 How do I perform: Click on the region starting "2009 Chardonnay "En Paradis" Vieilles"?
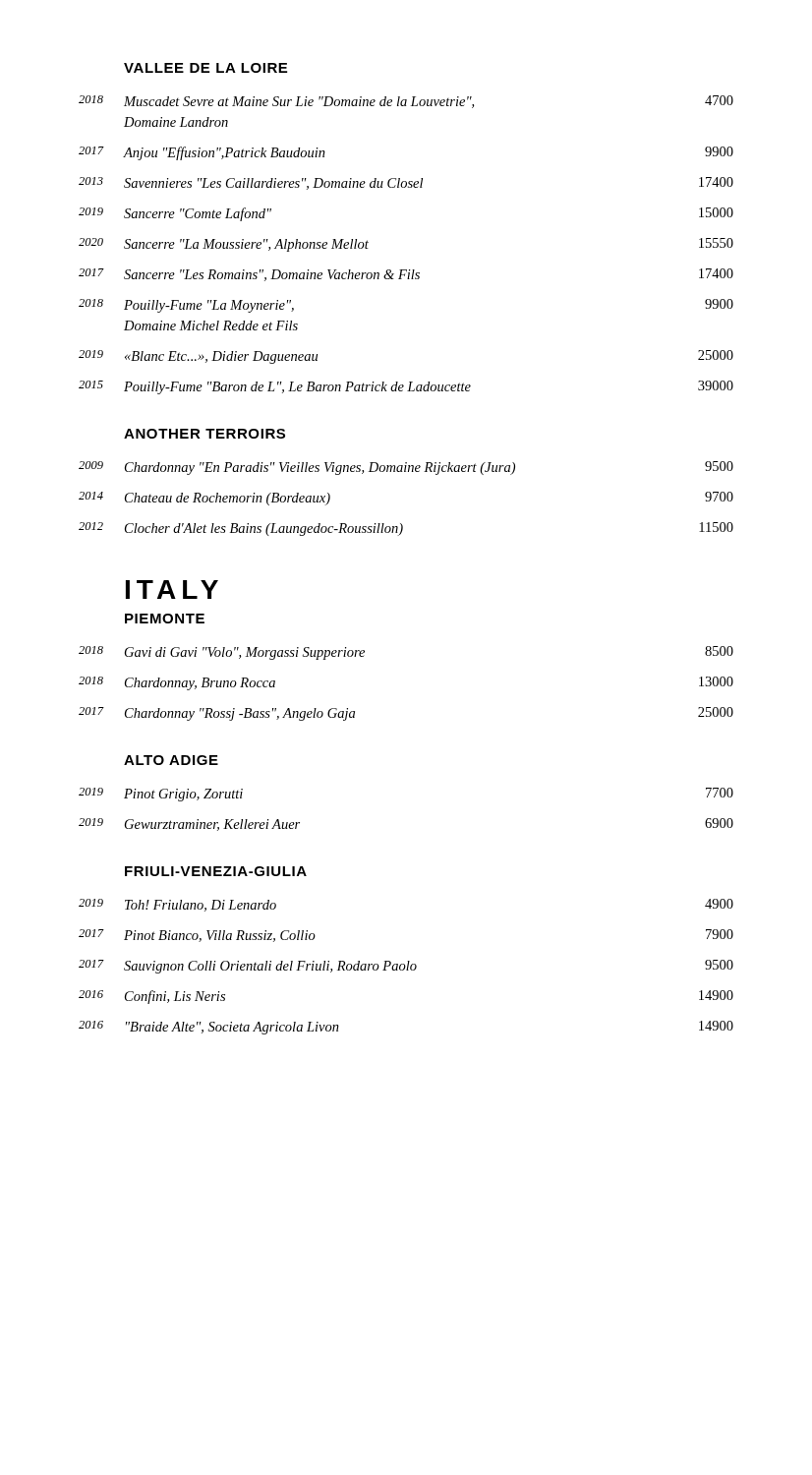(x=406, y=468)
